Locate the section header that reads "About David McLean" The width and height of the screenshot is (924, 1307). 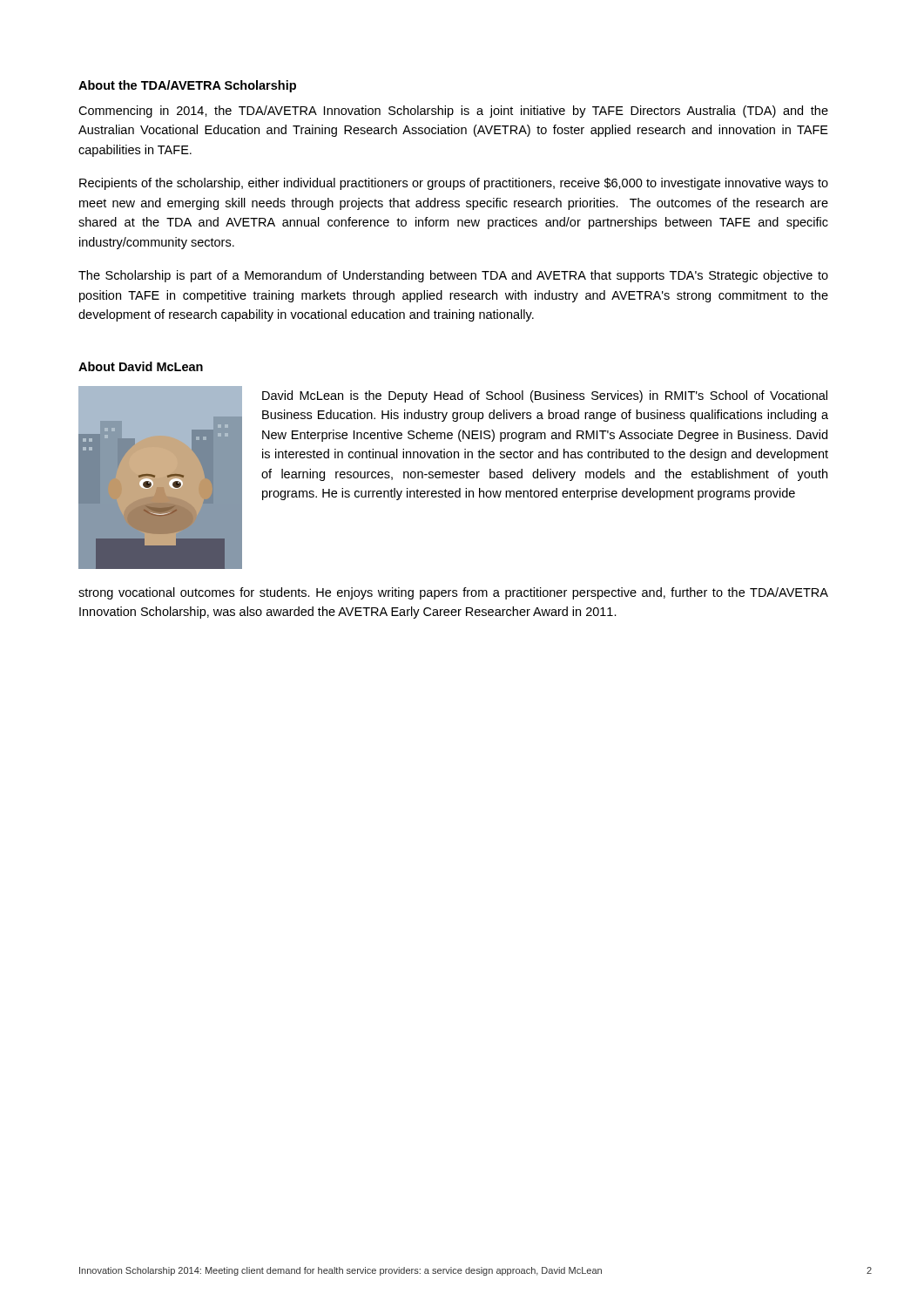coord(141,367)
